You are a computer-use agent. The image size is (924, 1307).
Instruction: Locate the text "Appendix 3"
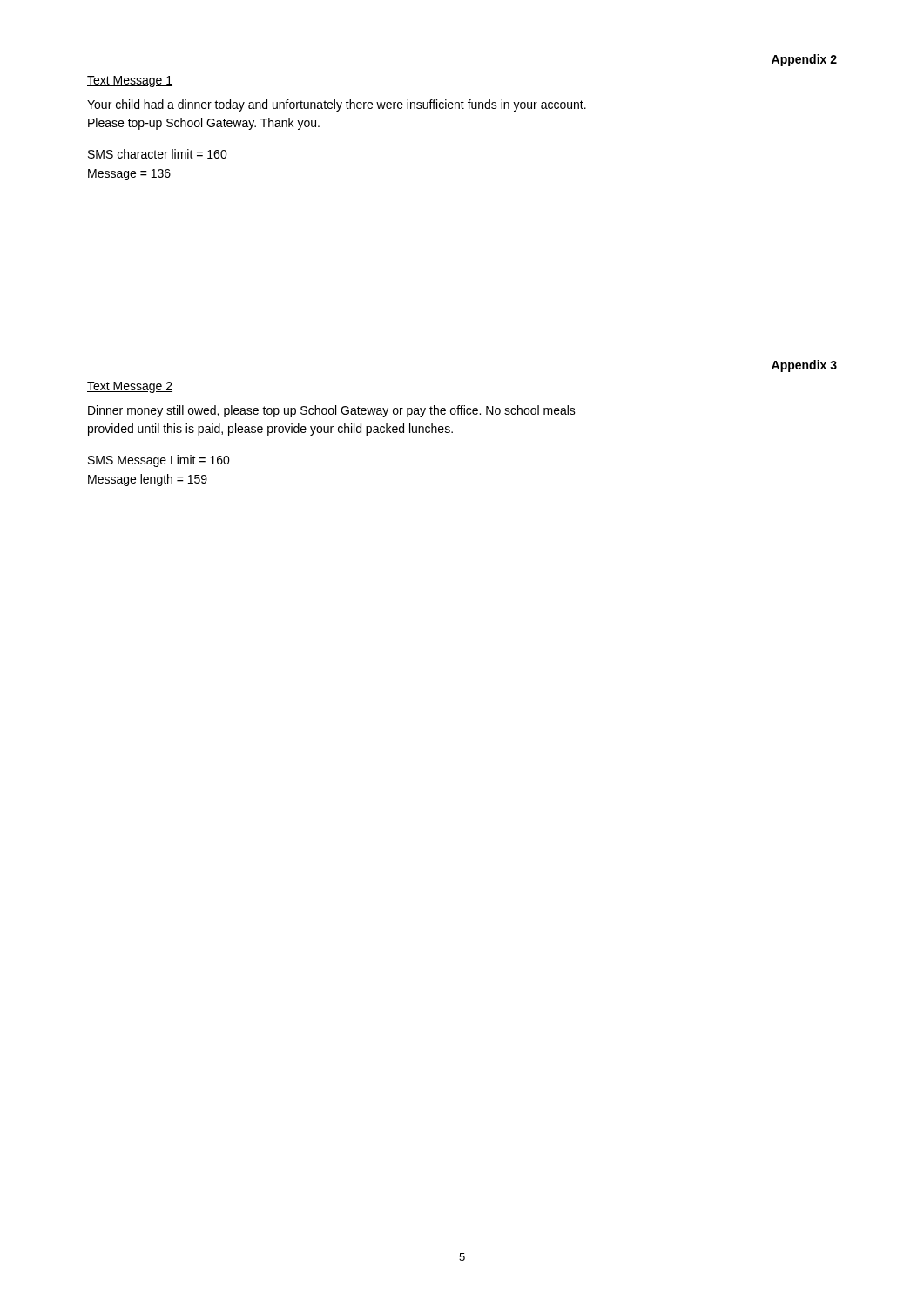coord(804,365)
